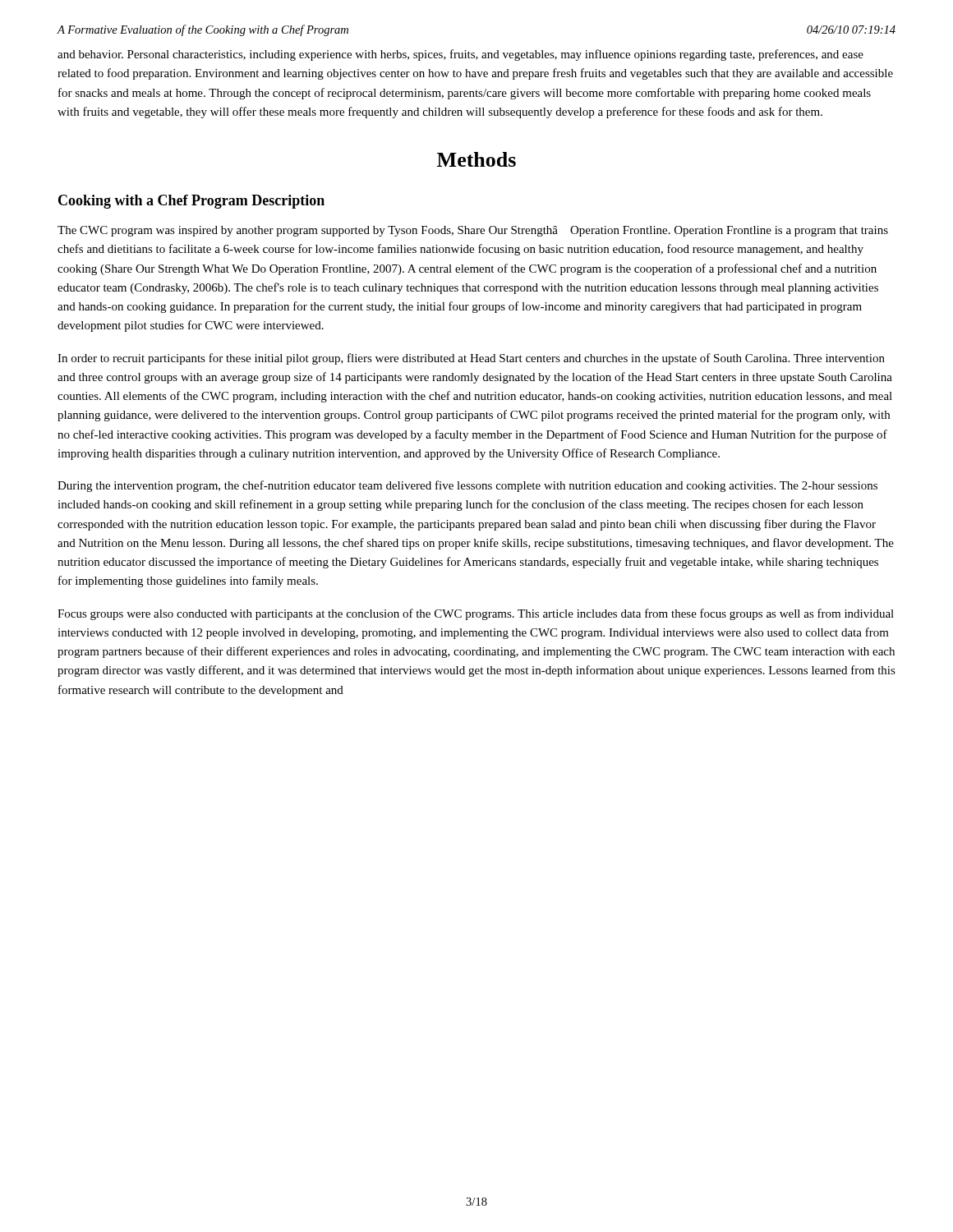This screenshot has height=1232, width=953.
Task: Select the title
Action: [476, 160]
